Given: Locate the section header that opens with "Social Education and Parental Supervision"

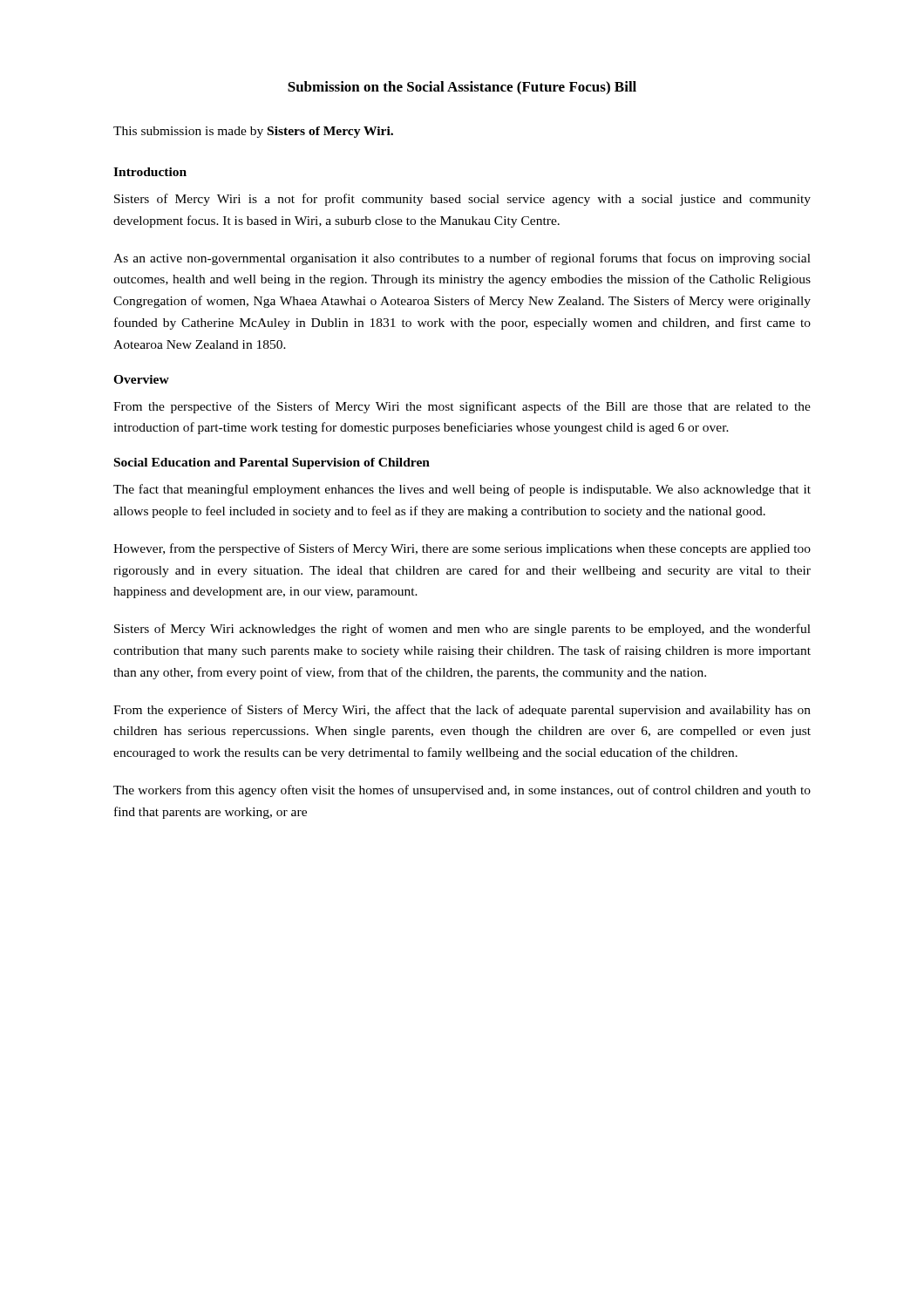Looking at the screenshot, I should pyautogui.click(x=271, y=462).
